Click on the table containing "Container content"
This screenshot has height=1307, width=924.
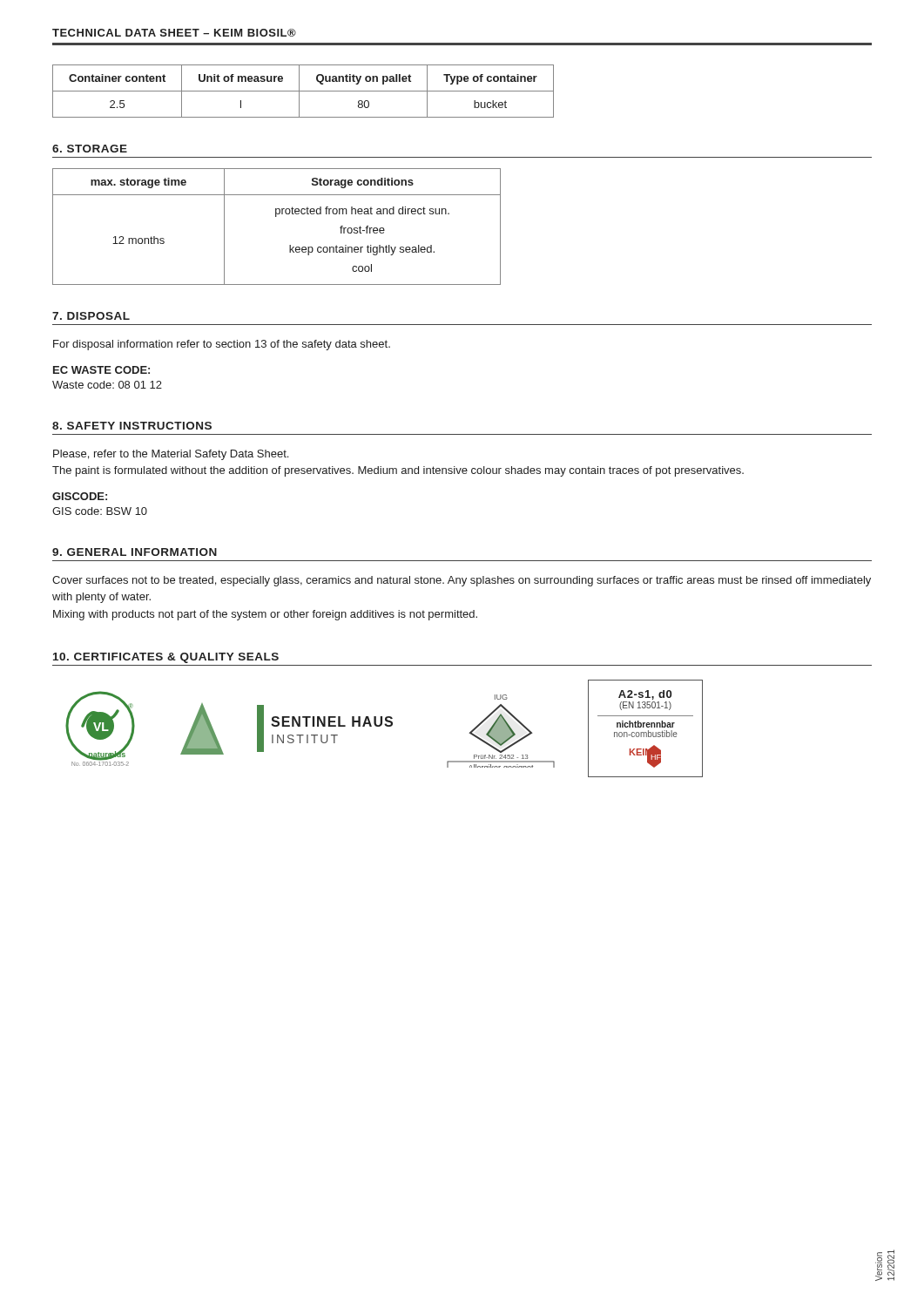(x=462, y=91)
